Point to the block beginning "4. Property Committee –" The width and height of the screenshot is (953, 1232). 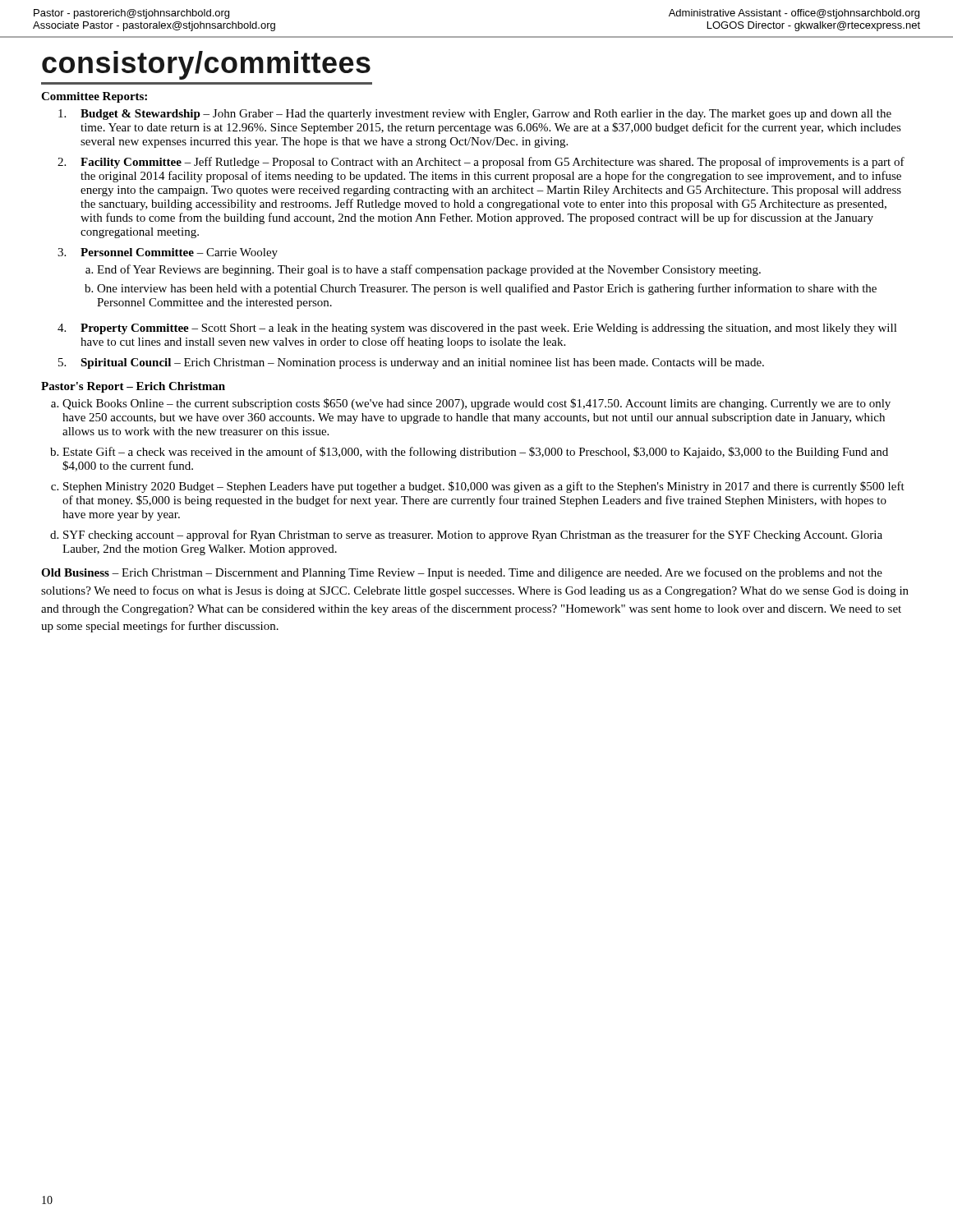point(485,335)
